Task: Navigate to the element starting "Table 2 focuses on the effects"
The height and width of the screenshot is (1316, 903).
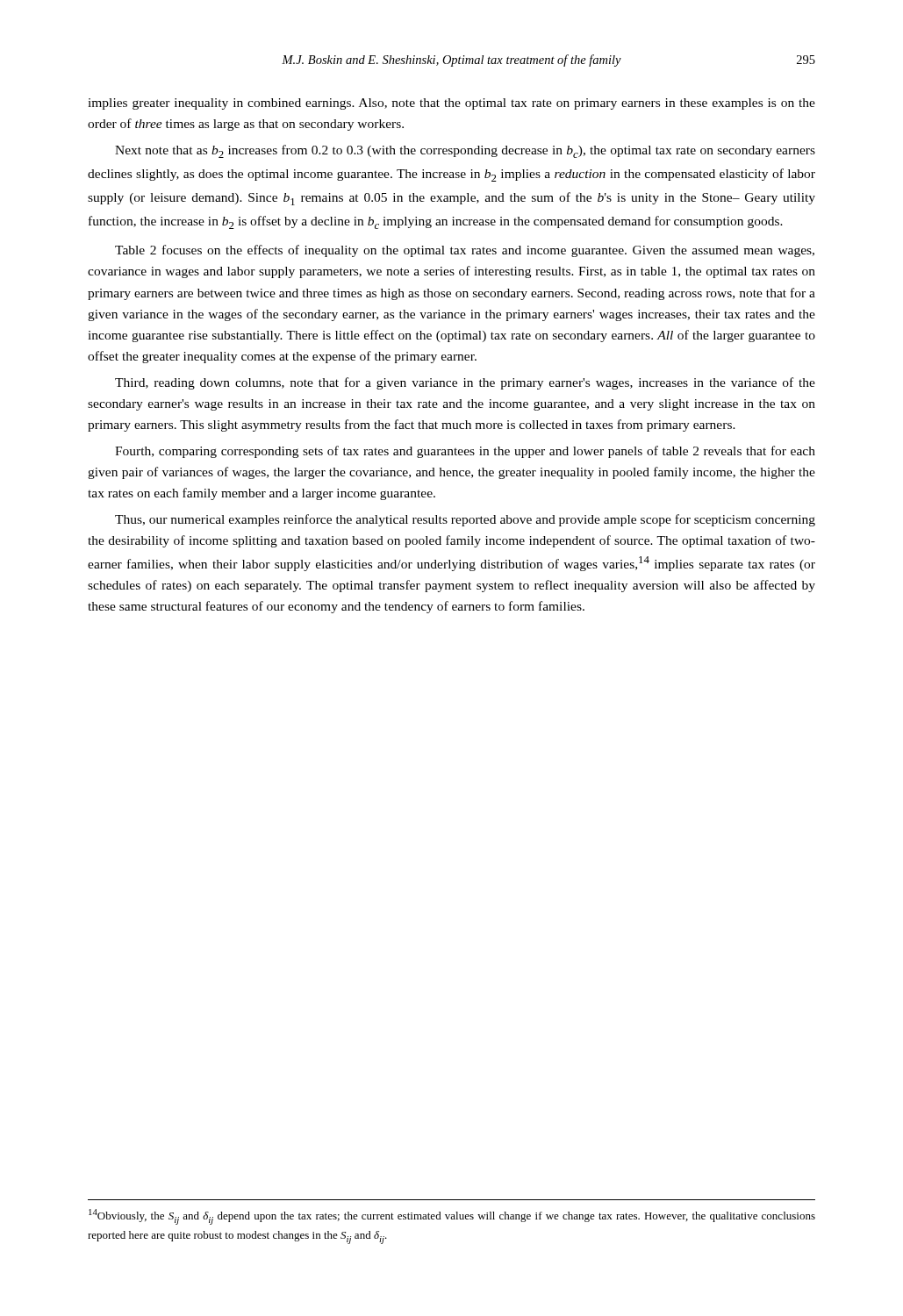Action: click(x=452, y=303)
